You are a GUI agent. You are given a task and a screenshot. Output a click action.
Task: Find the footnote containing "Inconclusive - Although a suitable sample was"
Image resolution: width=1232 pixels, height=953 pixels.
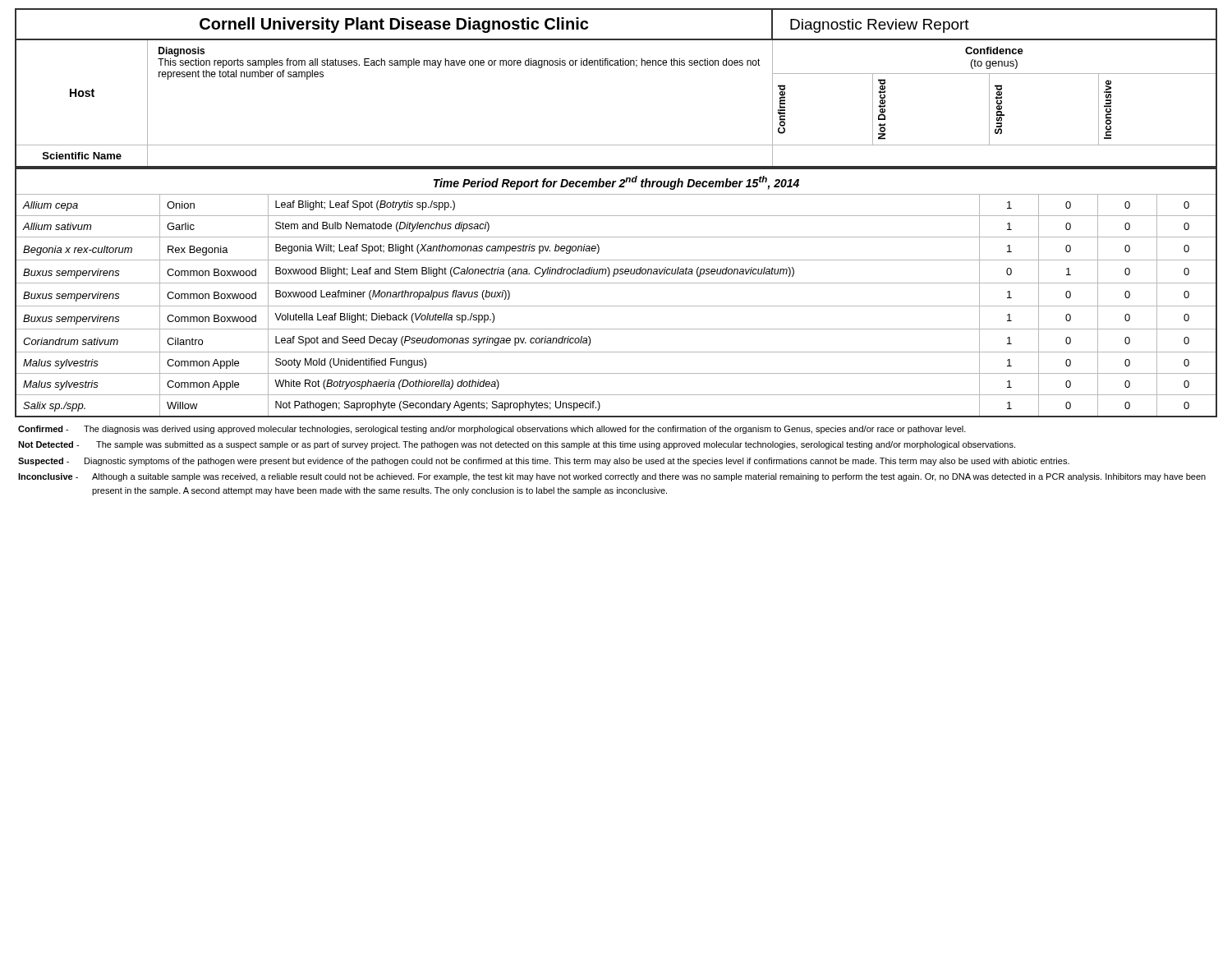click(x=616, y=484)
